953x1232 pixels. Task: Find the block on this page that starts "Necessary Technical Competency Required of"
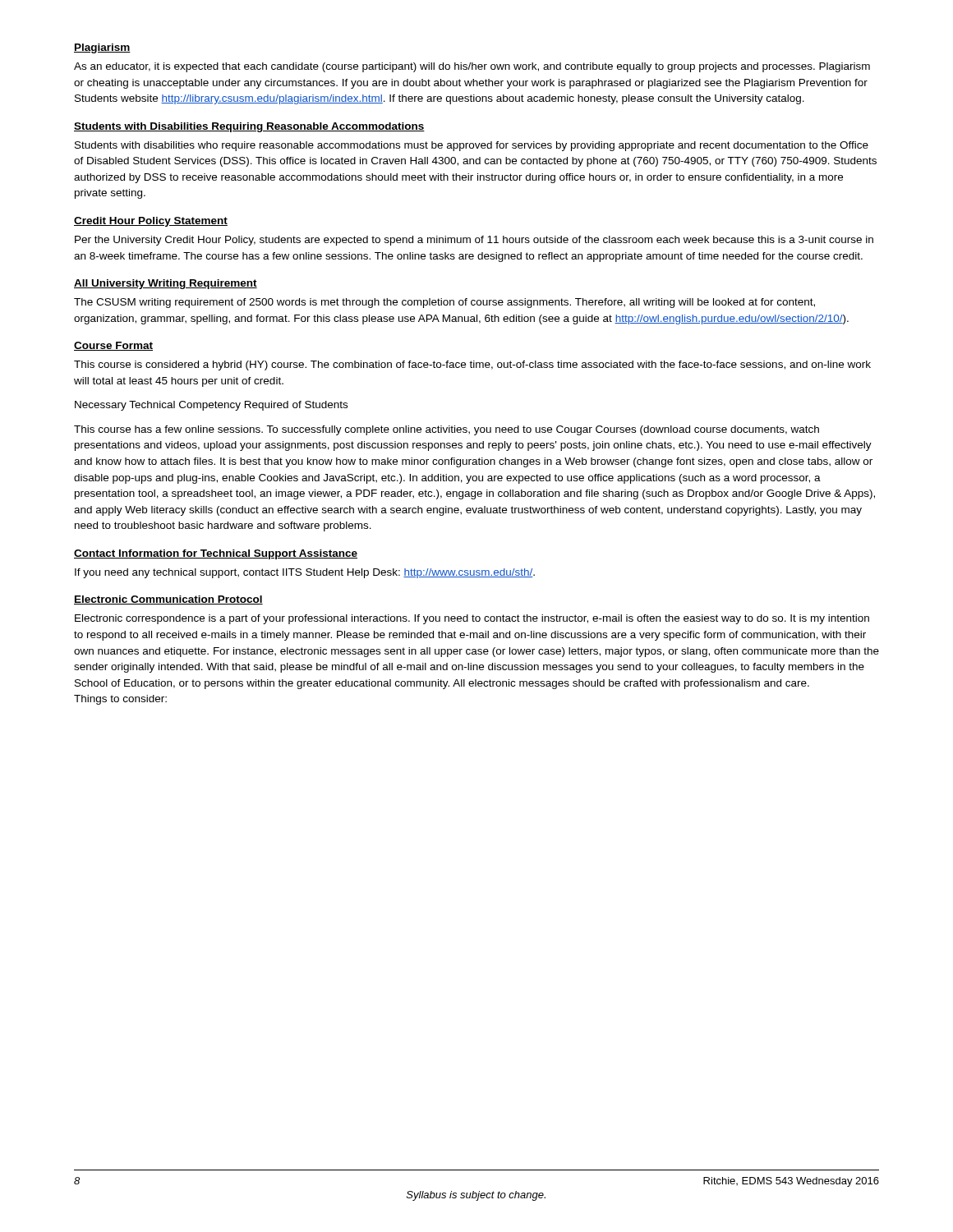[x=211, y=405]
